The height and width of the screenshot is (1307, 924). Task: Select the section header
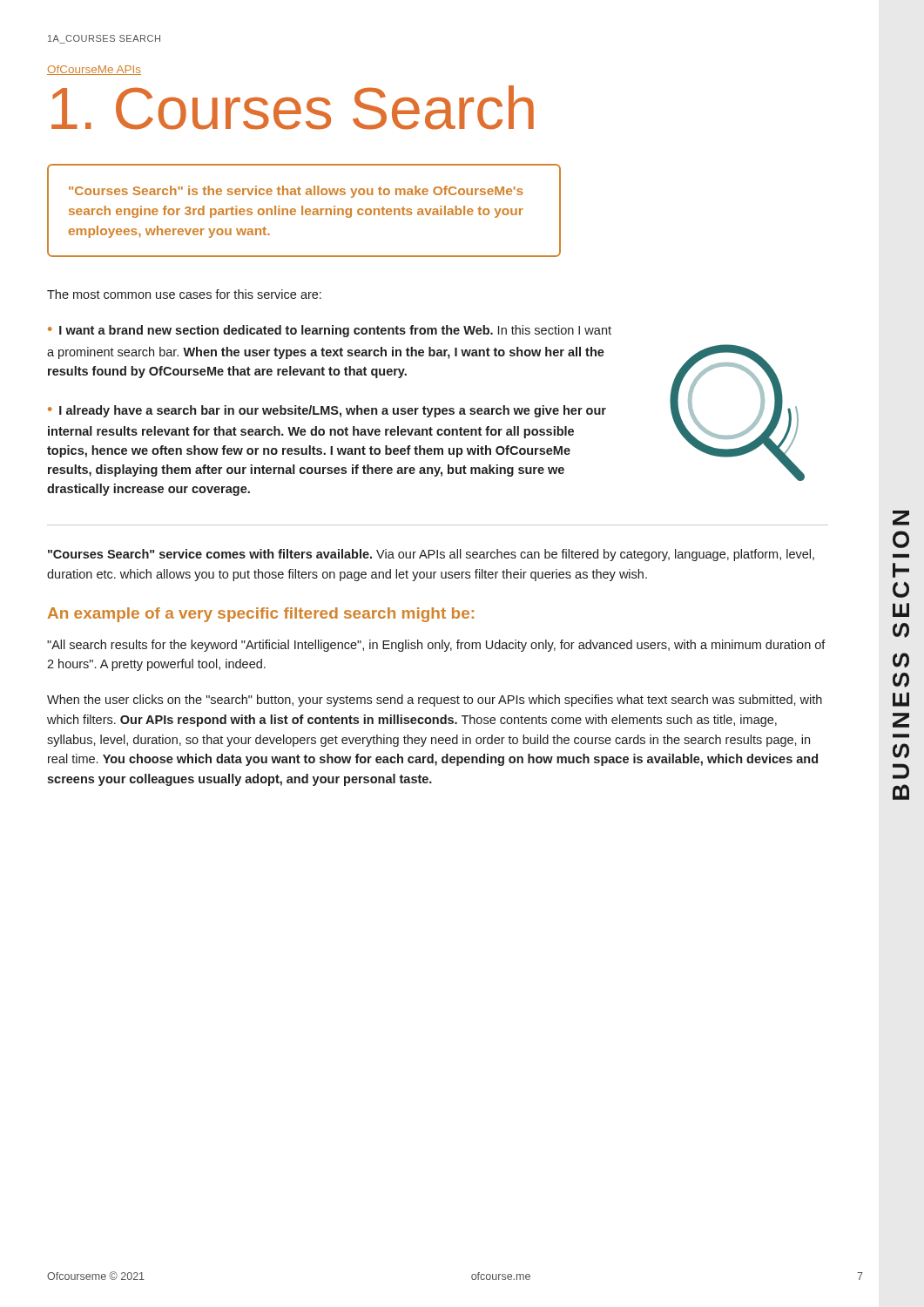click(261, 613)
